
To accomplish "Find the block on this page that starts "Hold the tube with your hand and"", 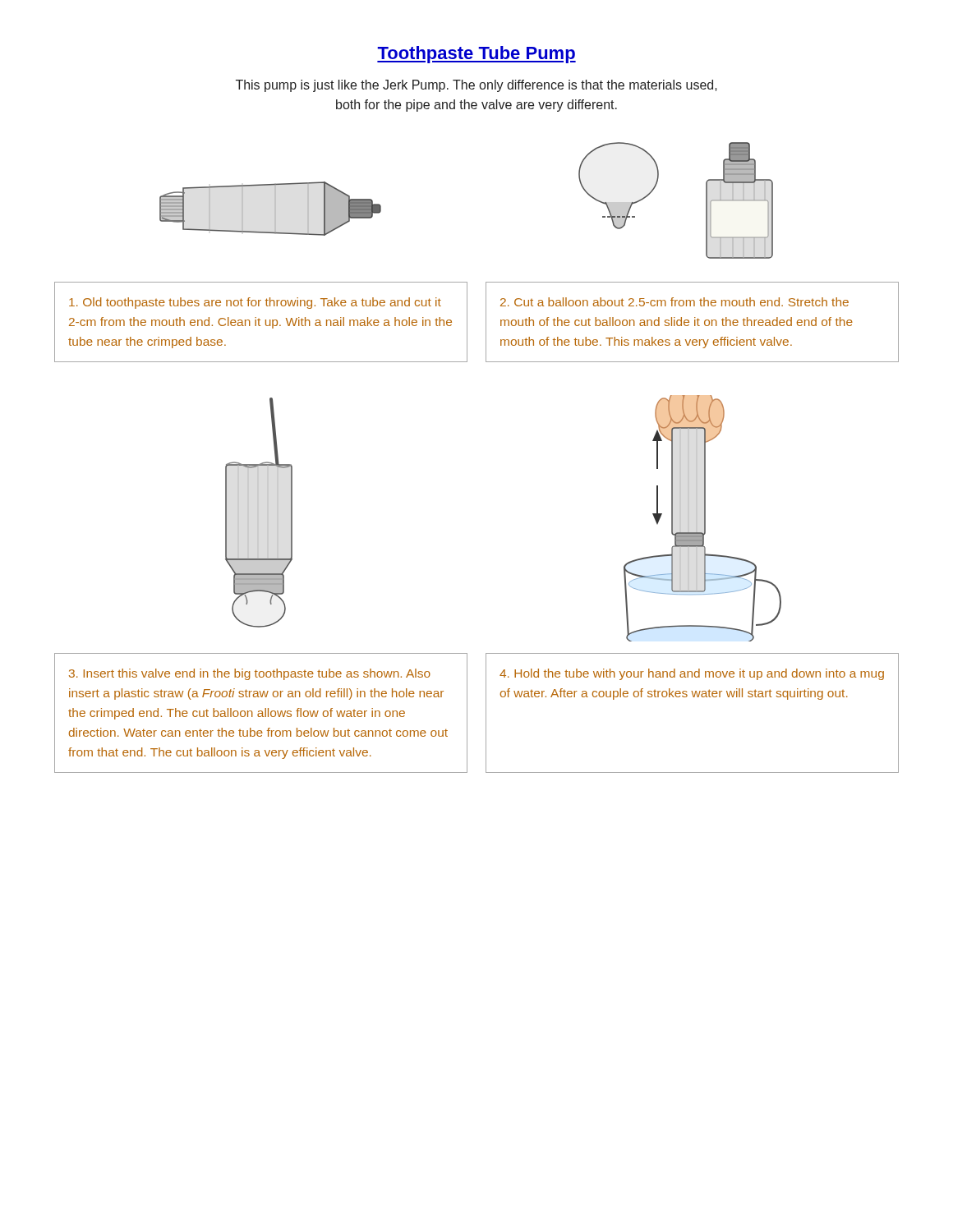I will tap(692, 683).
